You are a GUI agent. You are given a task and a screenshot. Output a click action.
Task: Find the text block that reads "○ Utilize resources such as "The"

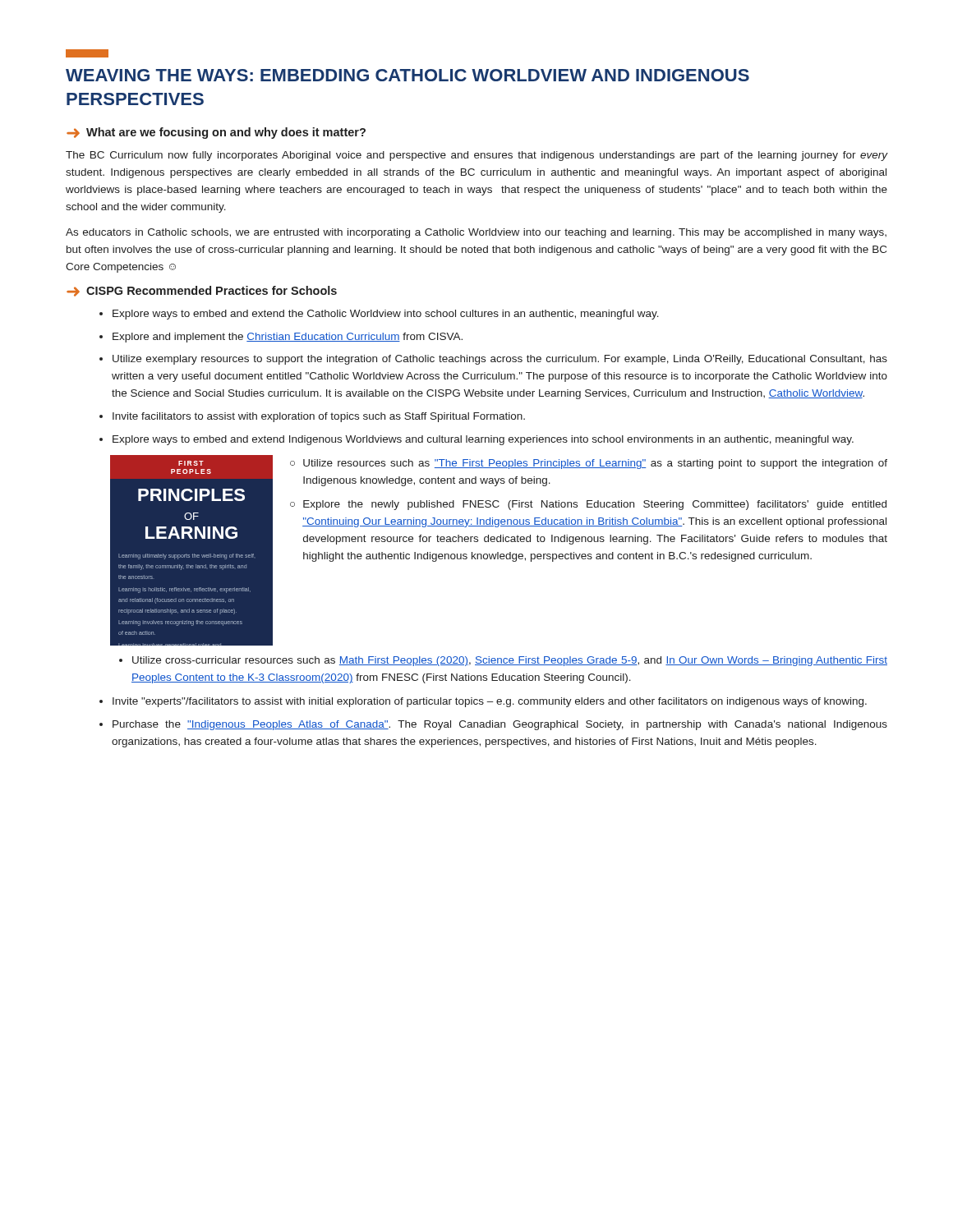588,510
